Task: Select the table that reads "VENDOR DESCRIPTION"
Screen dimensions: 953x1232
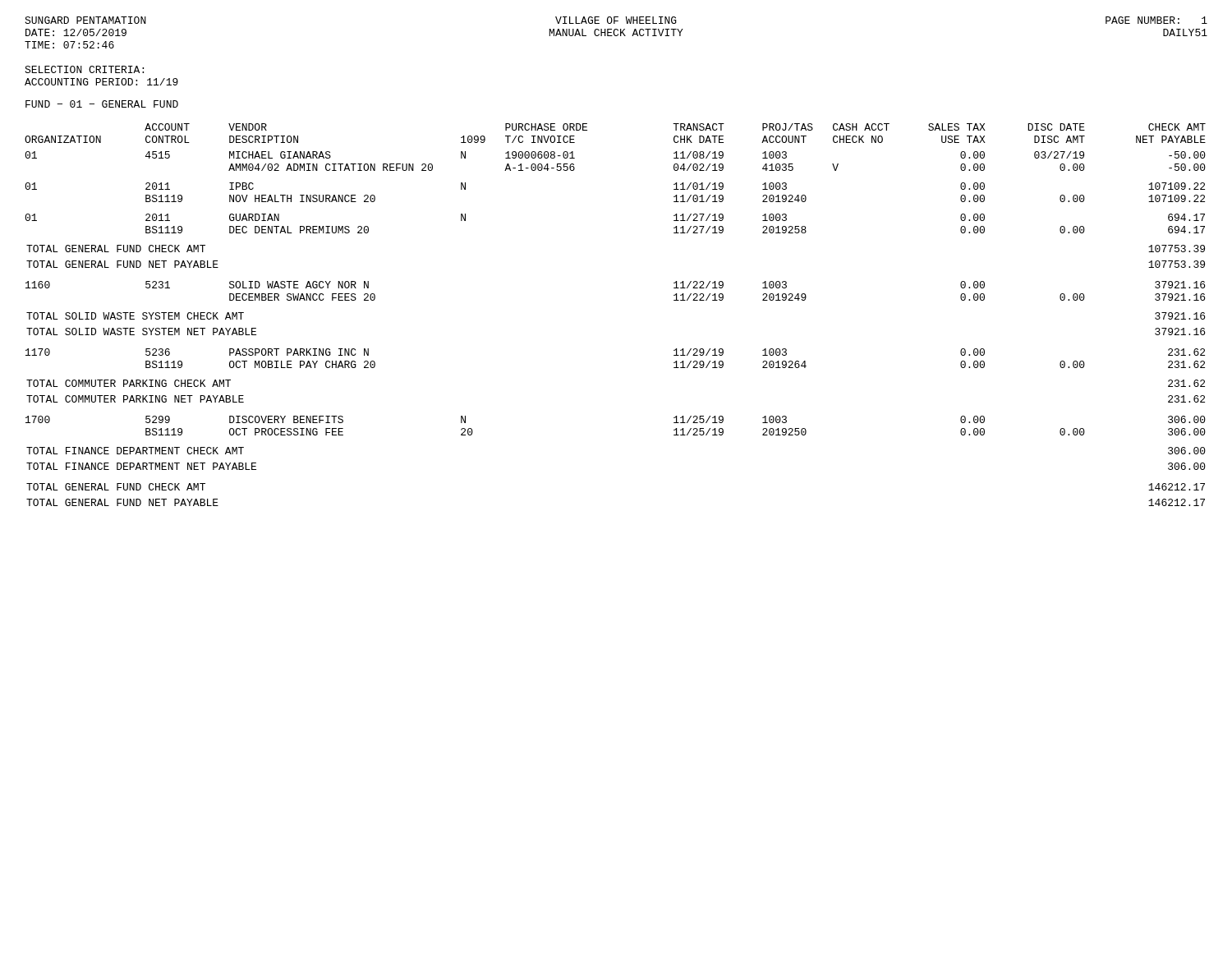Action: coord(616,315)
